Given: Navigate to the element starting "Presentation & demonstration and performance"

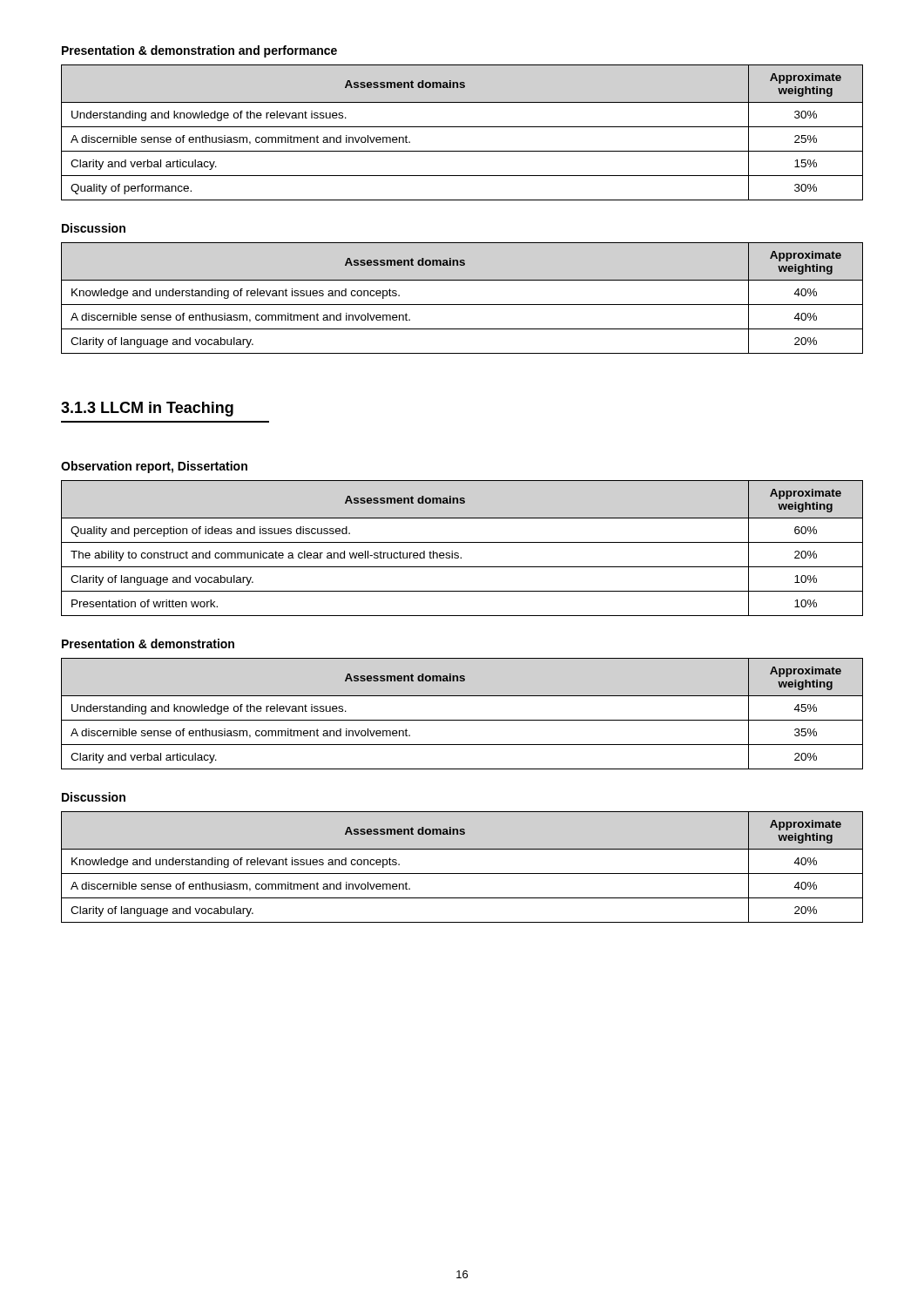Looking at the screenshot, I should (199, 51).
